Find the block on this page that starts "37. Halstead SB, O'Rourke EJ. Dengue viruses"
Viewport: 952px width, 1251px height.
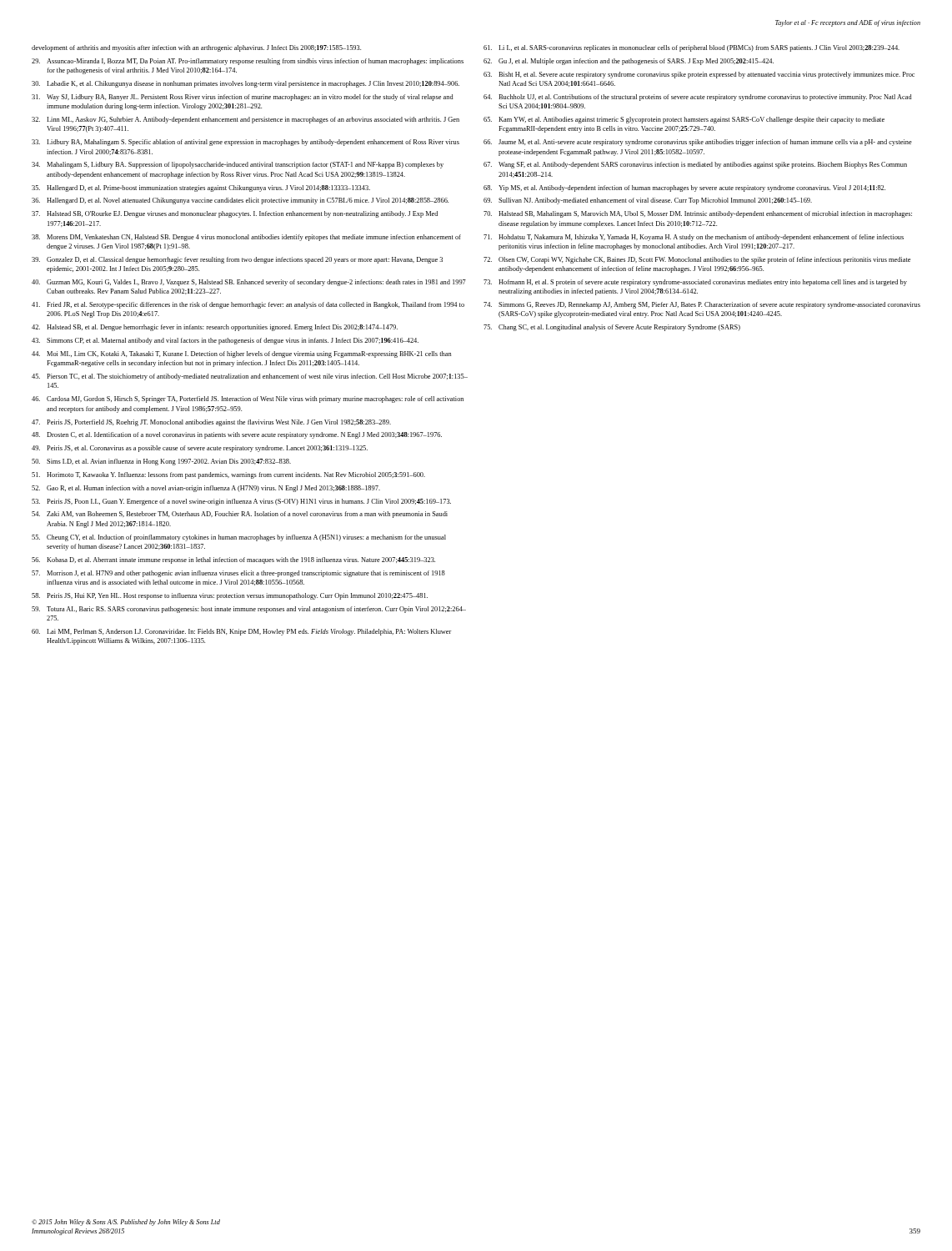pyautogui.click(x=250, y=219)
